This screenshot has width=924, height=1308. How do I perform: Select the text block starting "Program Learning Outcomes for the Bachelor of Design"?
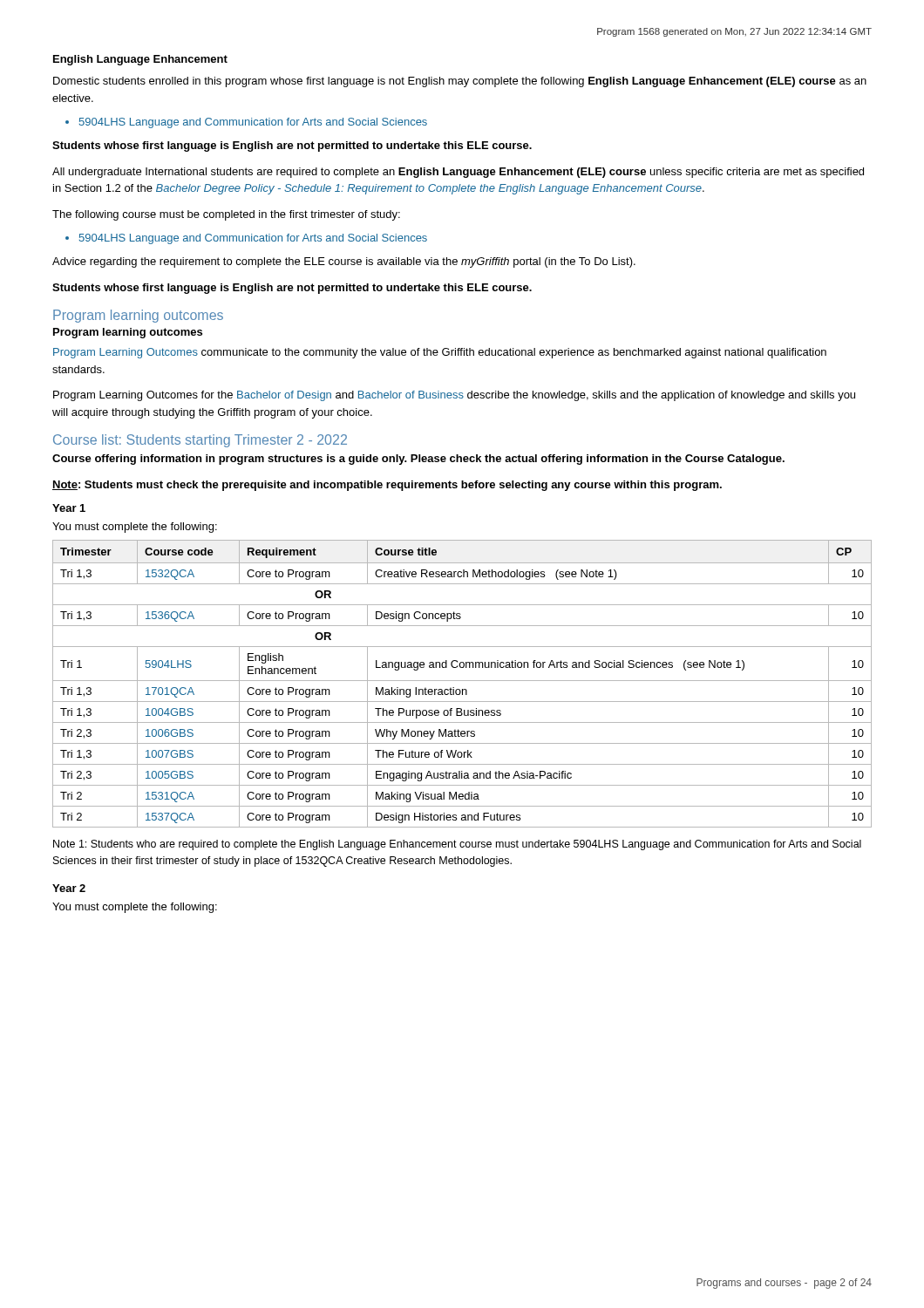454,403
